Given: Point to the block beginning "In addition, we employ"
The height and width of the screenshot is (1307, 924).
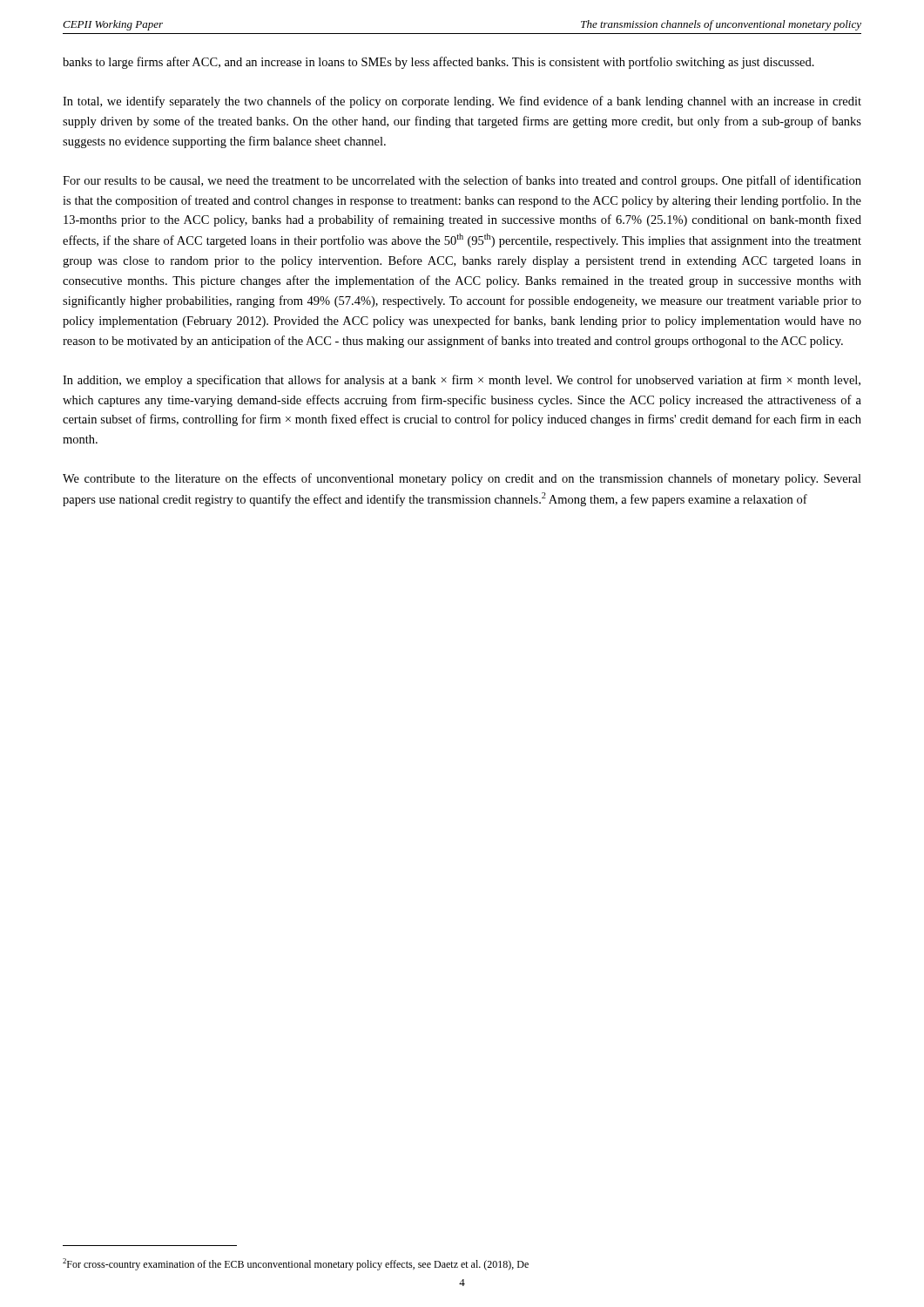Looking at the screenshot, I should pos(462,410).
